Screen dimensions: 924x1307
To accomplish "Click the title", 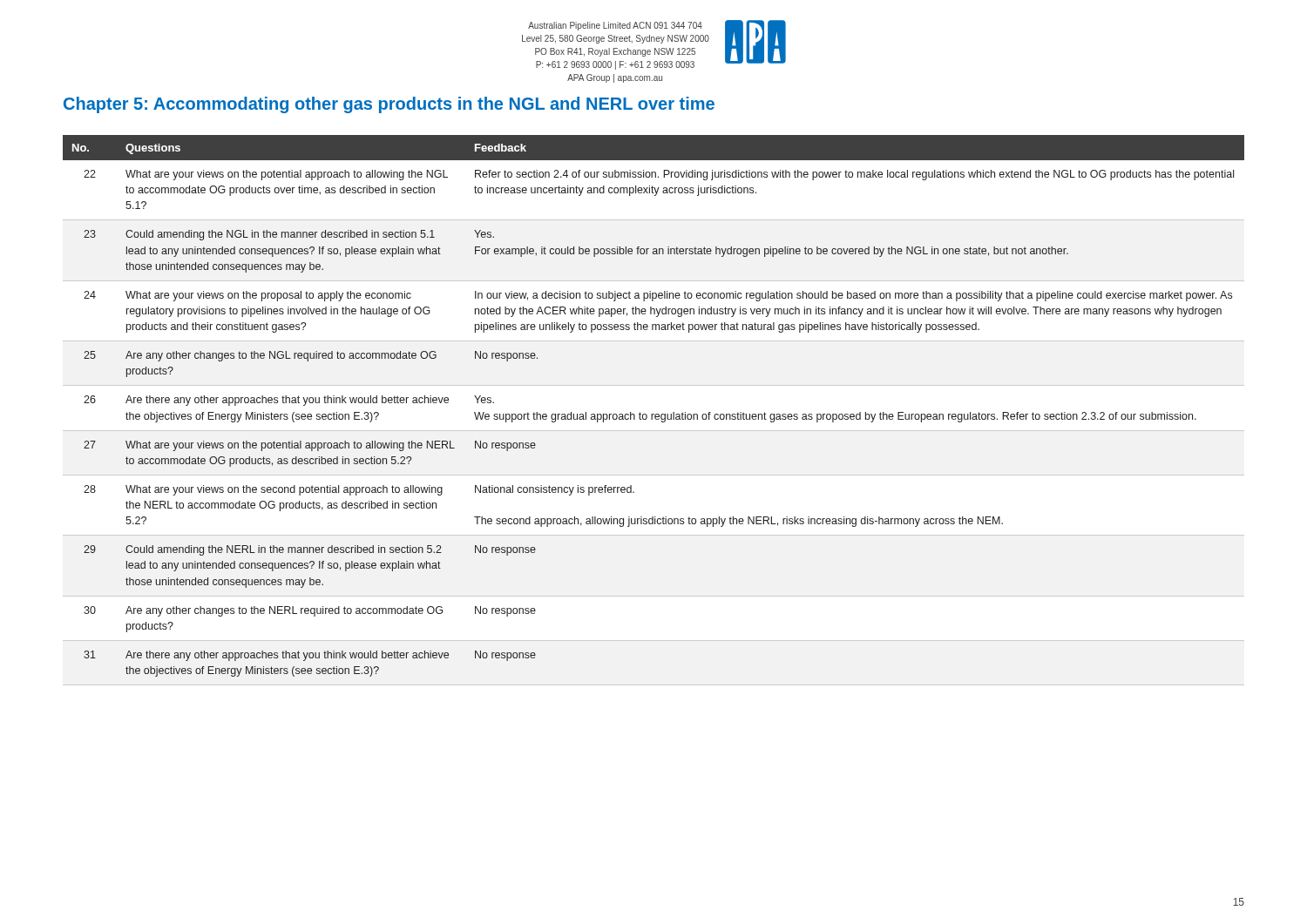I will click(x=389, y=104).
